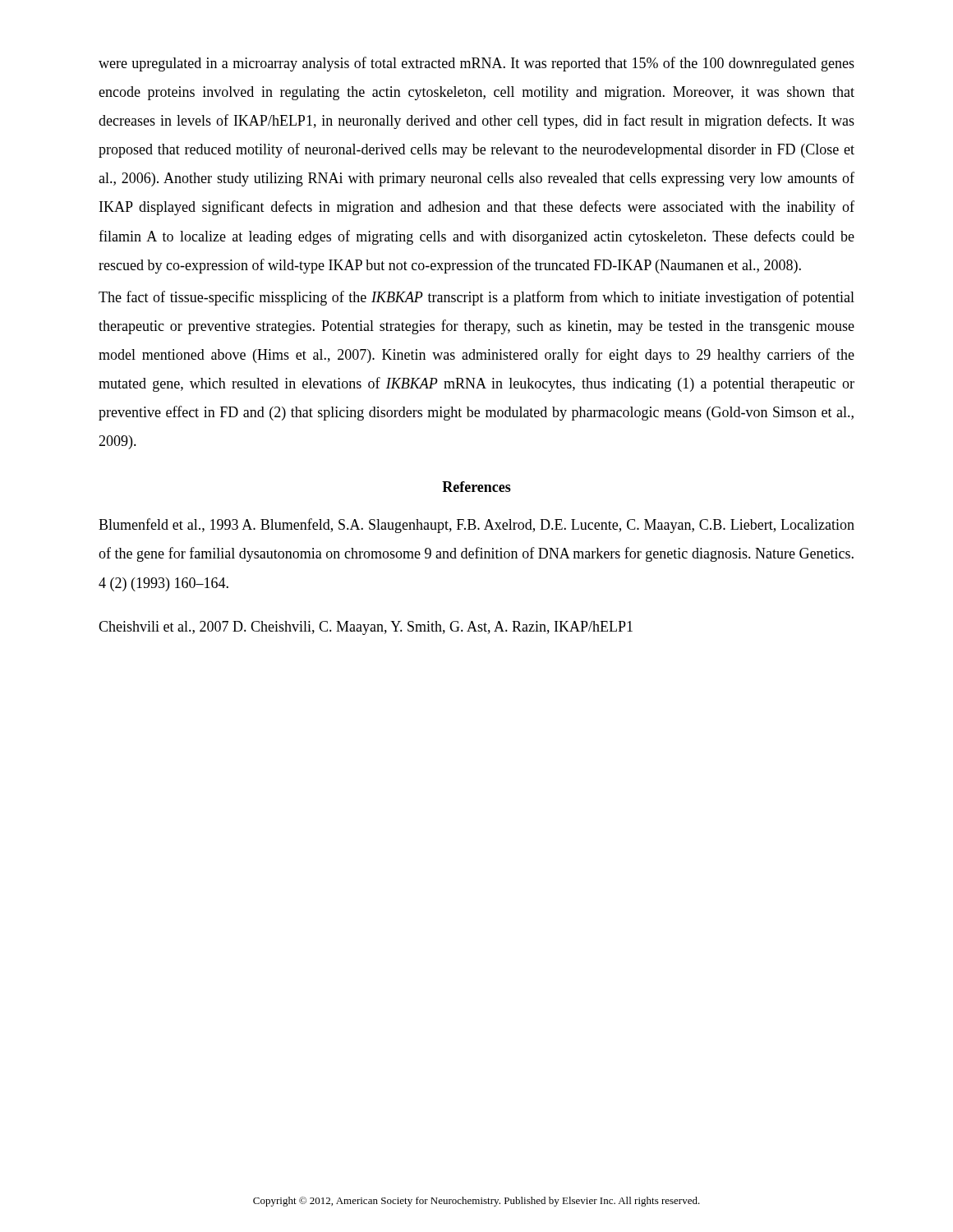Locate the element starting "Cheishvili et al., 2007 D. Cheishvili,"
This screenshot has height=1232, width=953.
(x=476, y=627)
